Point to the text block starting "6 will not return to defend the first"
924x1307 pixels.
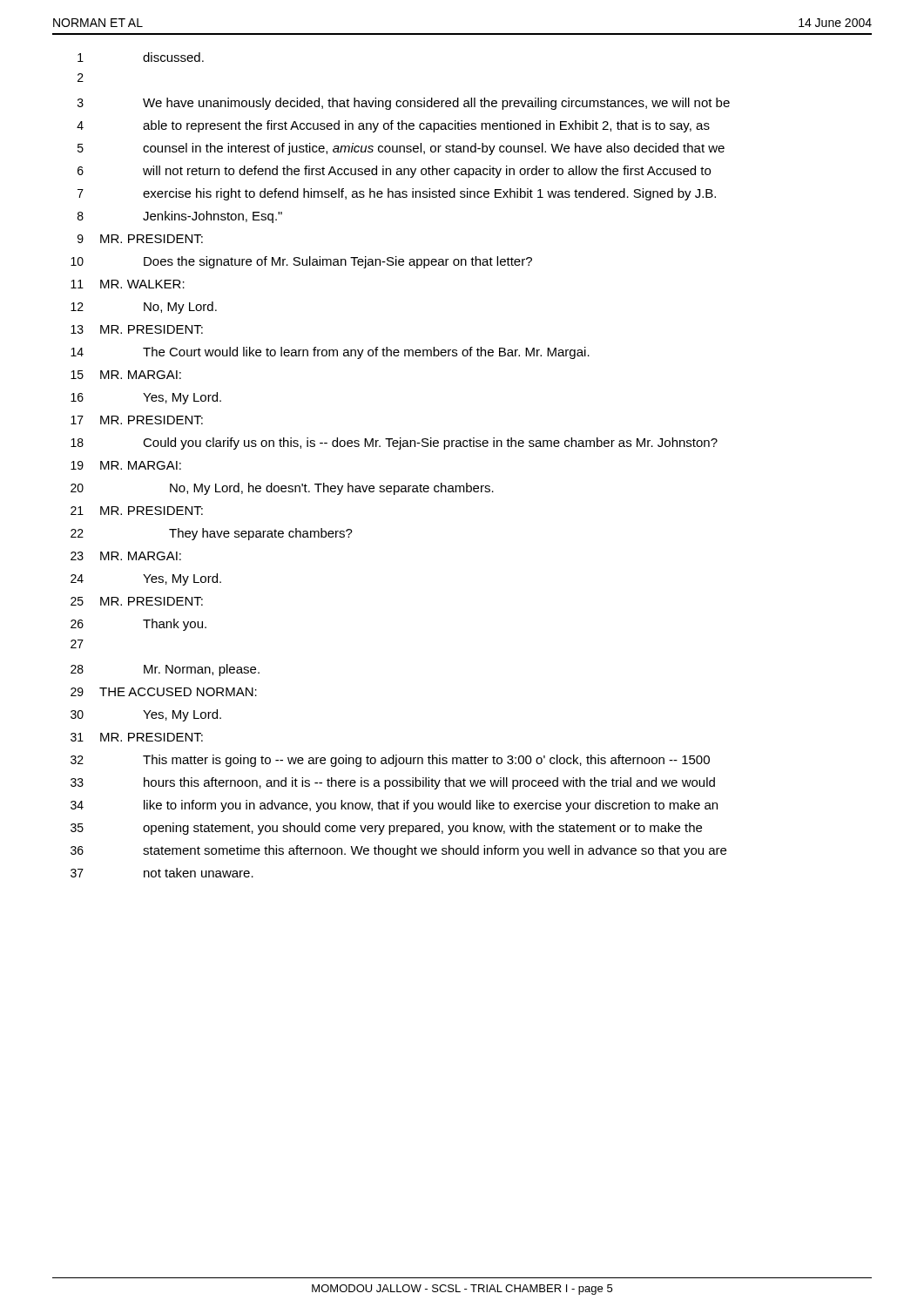point(462,171)
